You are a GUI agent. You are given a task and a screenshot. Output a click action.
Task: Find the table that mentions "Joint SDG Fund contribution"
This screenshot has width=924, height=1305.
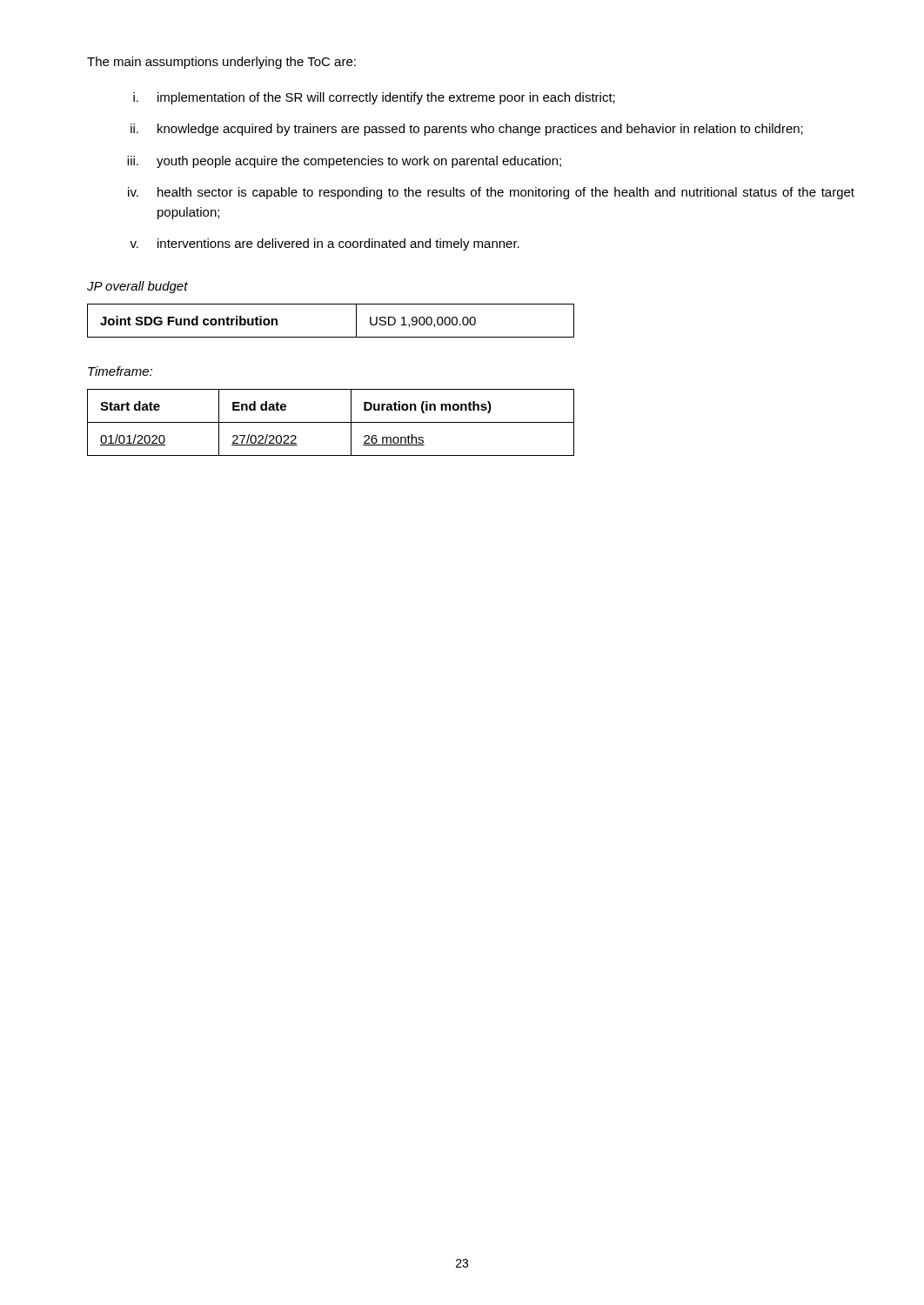pos(471,320)
